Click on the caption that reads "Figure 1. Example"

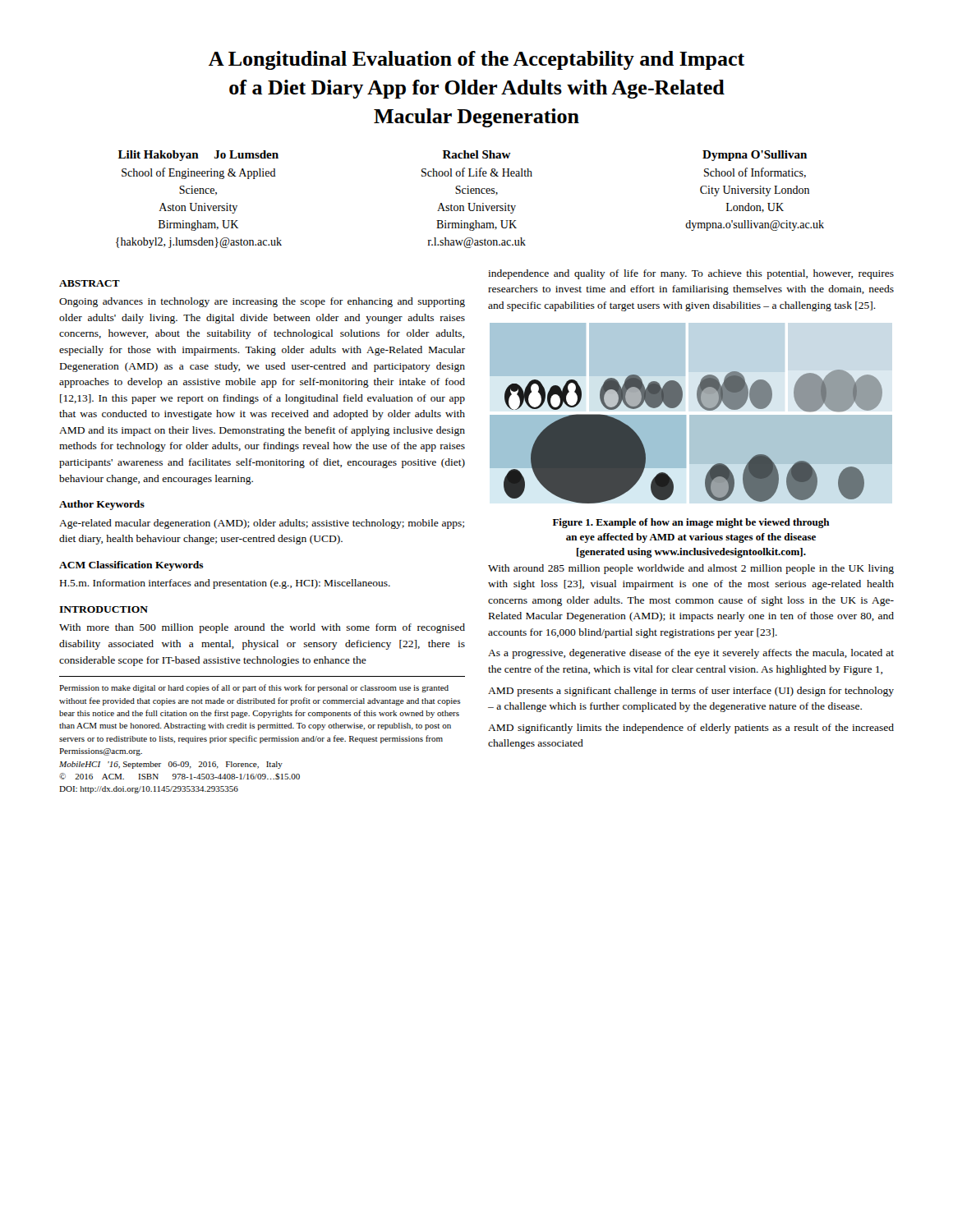(x=691, y=537)
